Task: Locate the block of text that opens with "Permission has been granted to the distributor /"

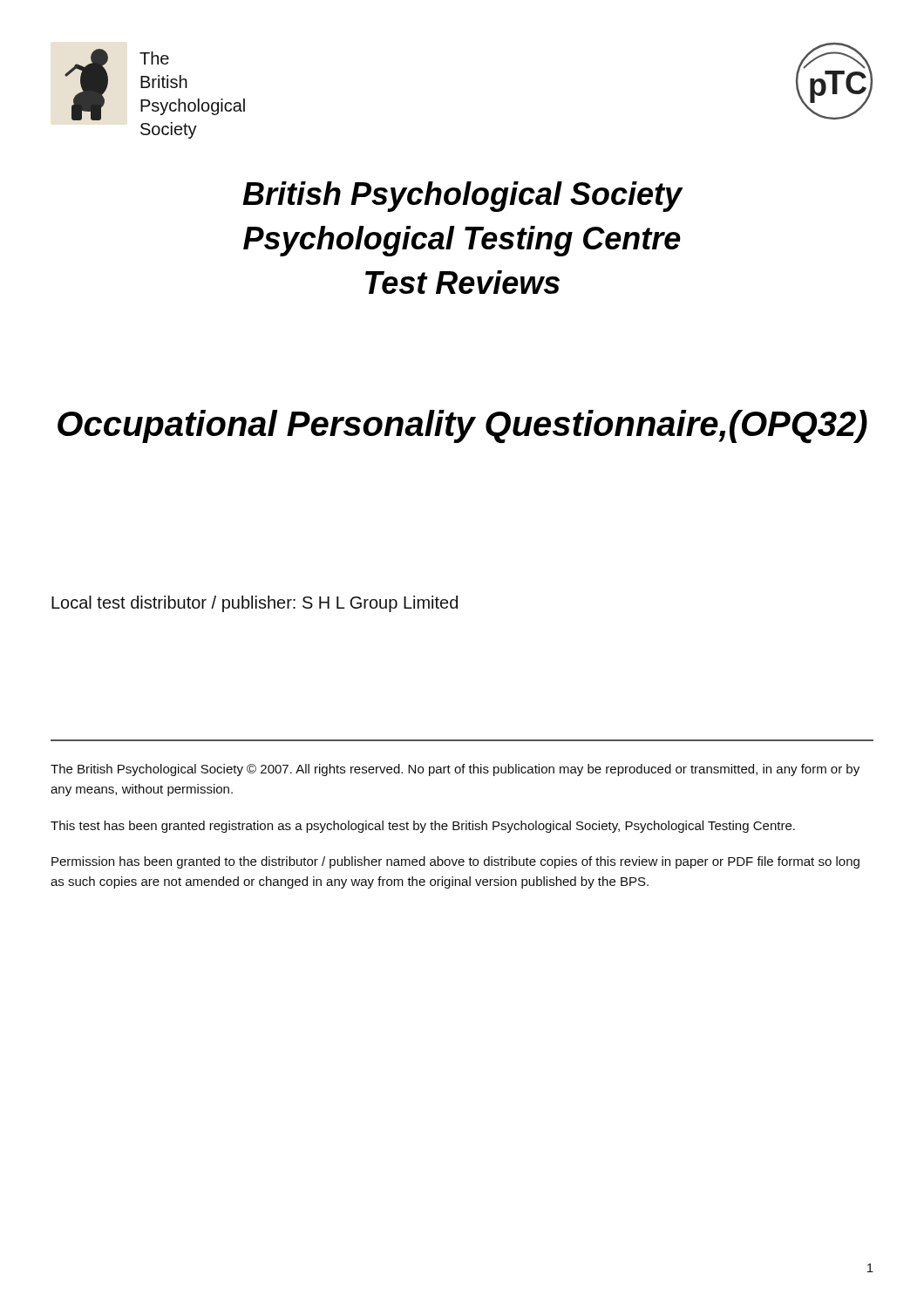Action: (455, 871)
